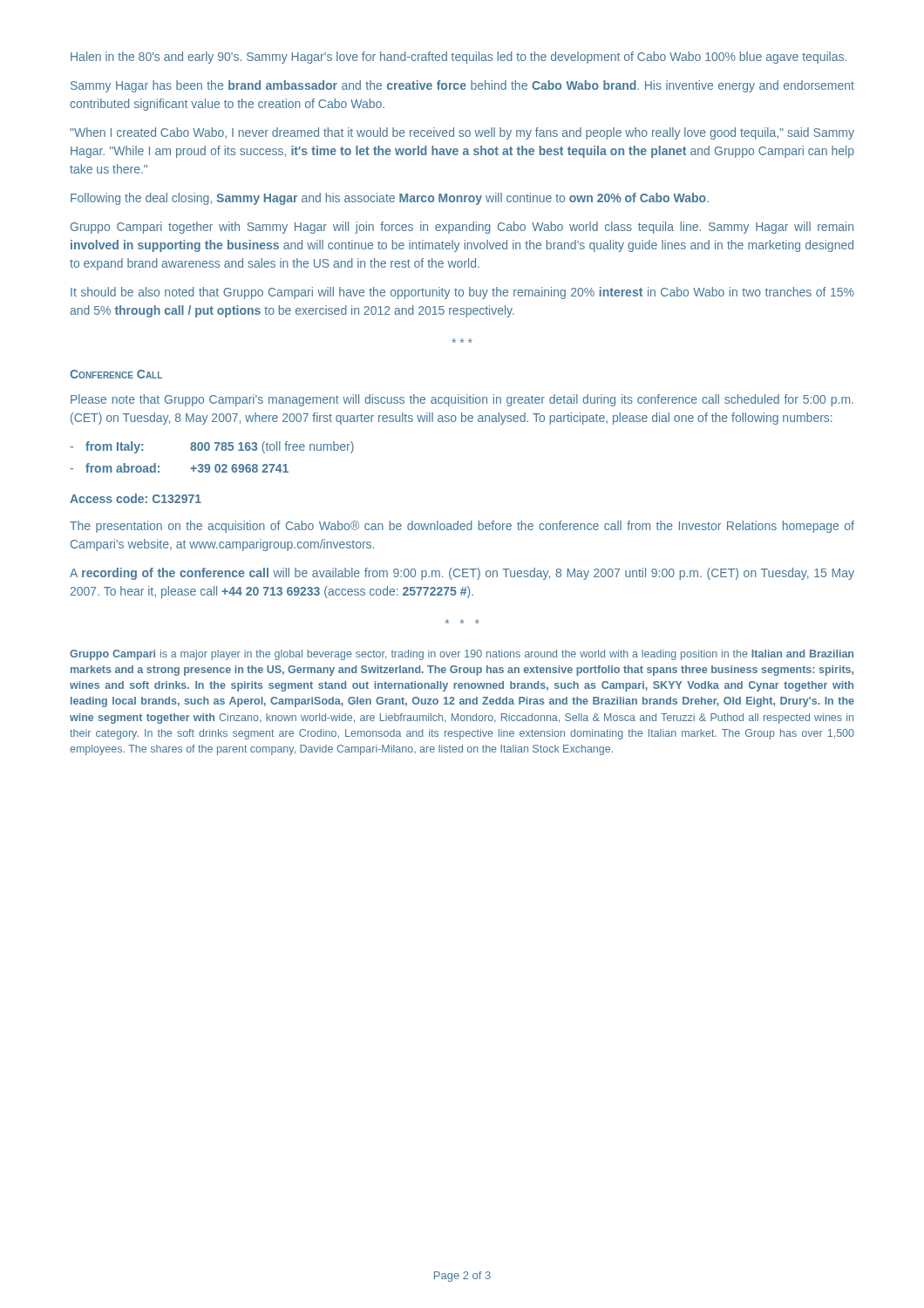Image resolution: width=924 pixels, height=1308 pixels.
Task: Navigate to the block starting "Access code: C132971"
Action: [x=136, y=498]
